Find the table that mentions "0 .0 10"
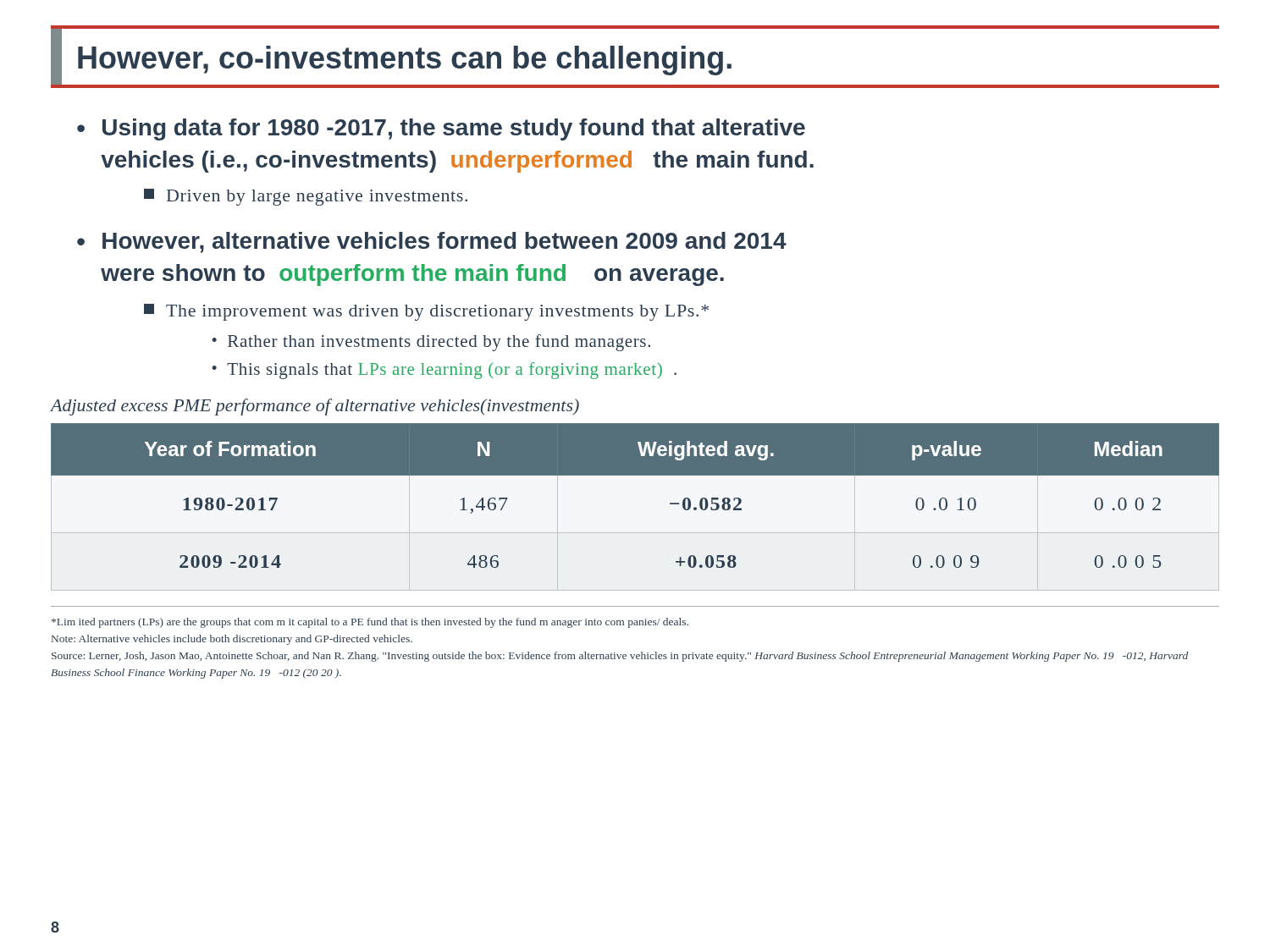 point(635,507)
